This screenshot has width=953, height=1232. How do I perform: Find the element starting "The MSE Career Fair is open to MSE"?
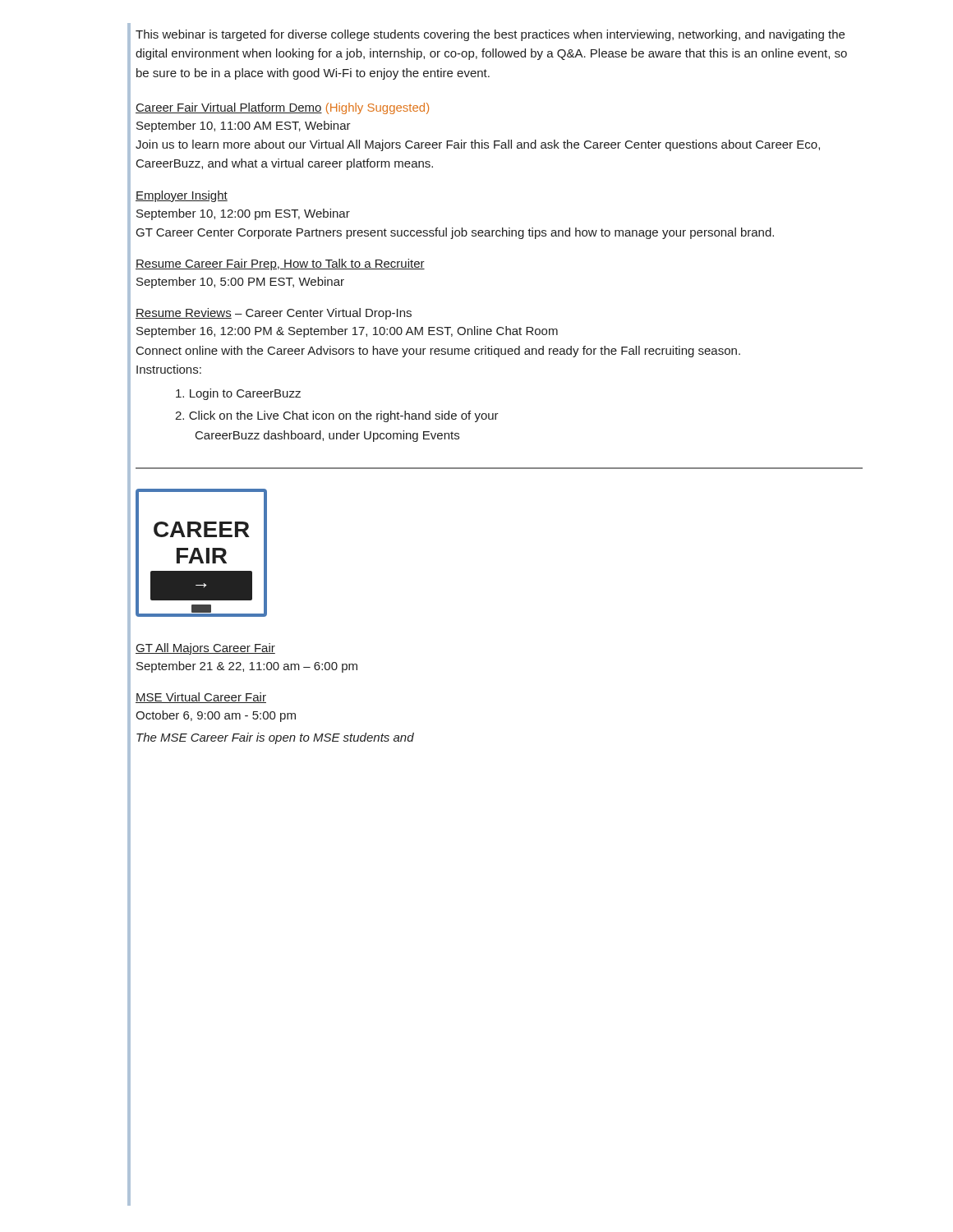pyautogui.click(x=275, y=737)
